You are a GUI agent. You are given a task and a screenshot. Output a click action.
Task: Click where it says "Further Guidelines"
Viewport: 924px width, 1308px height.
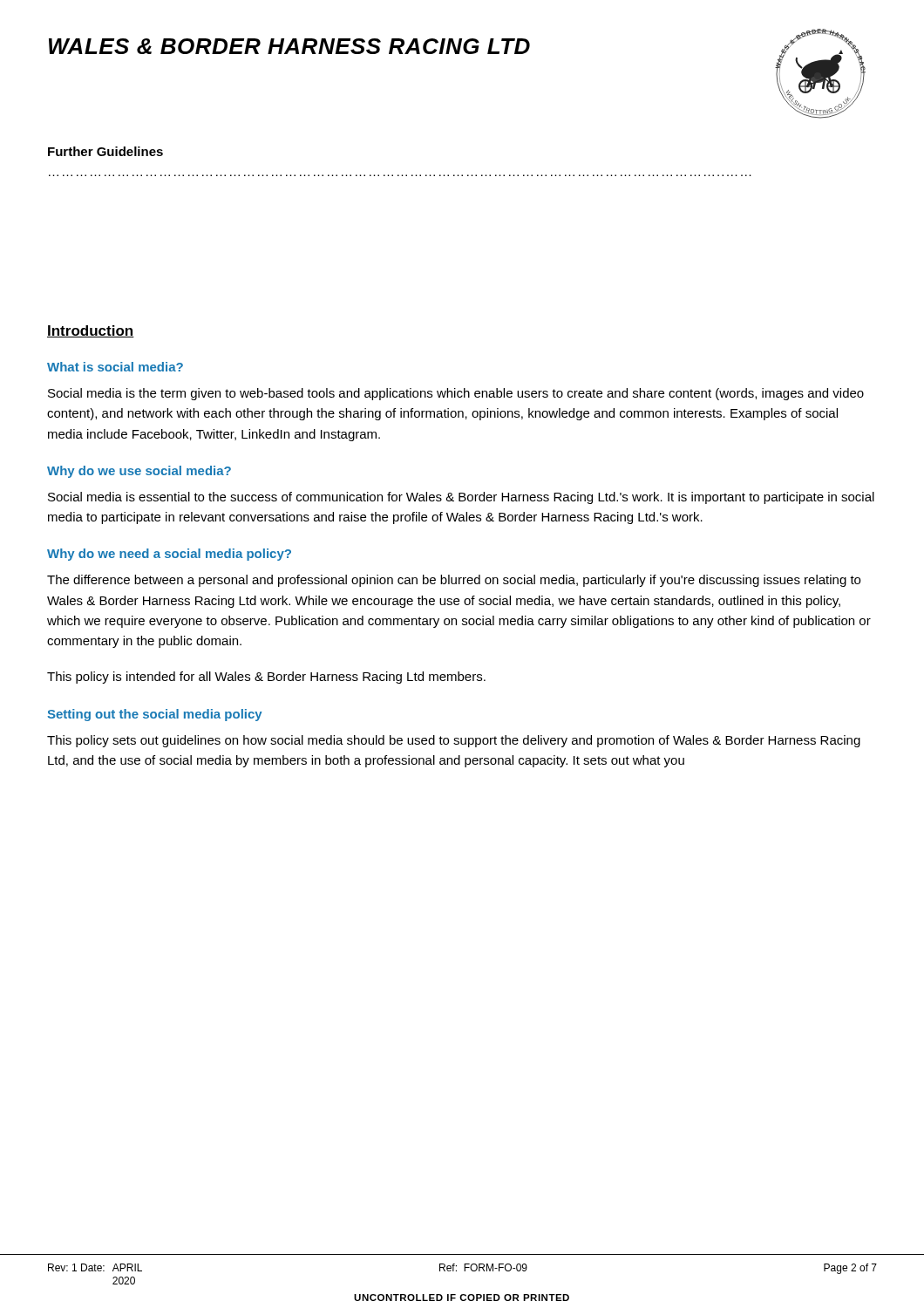(x=105, y=151)
